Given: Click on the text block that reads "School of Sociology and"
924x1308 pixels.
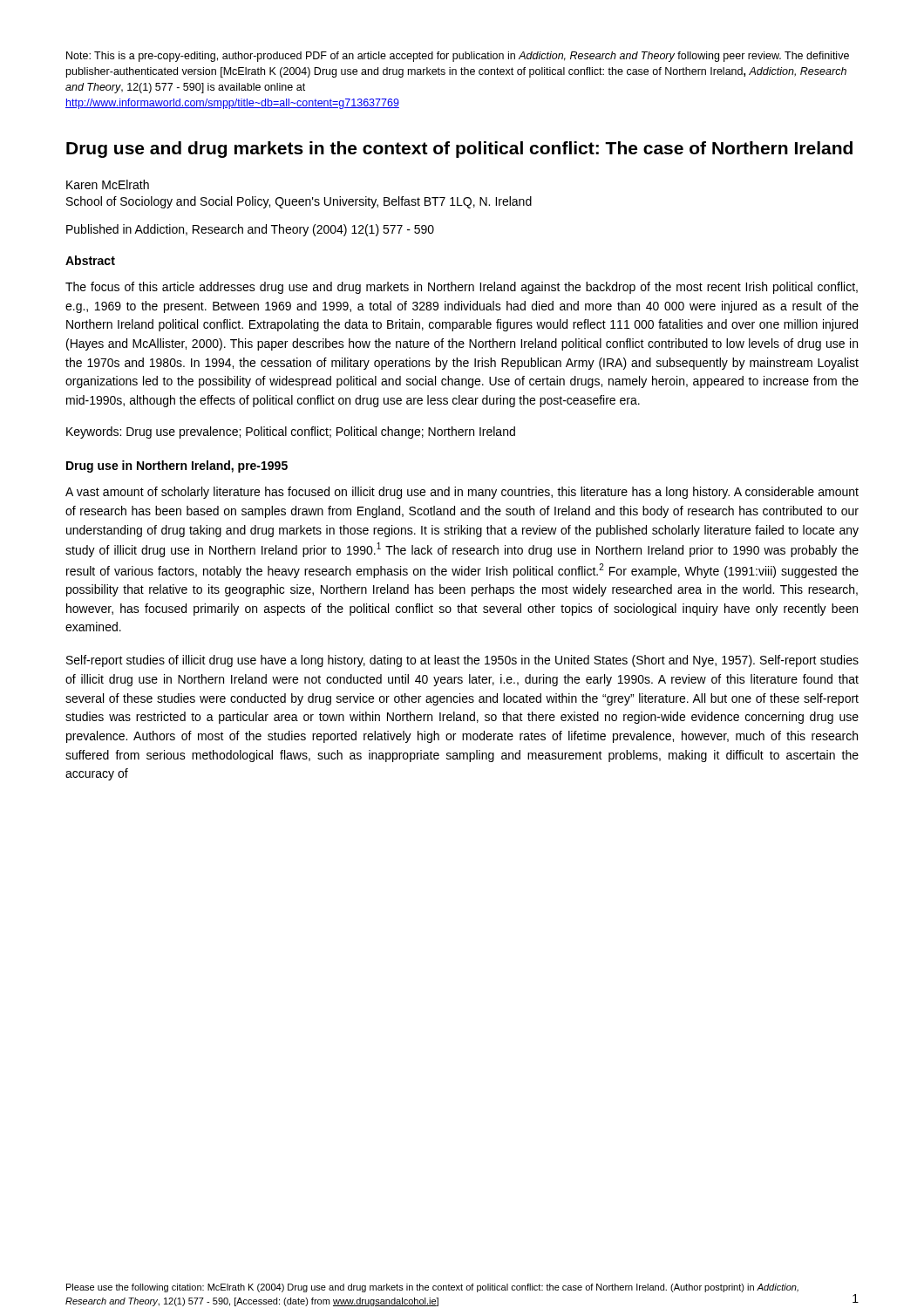Looking at the screenshot, I should click(299, 201).
